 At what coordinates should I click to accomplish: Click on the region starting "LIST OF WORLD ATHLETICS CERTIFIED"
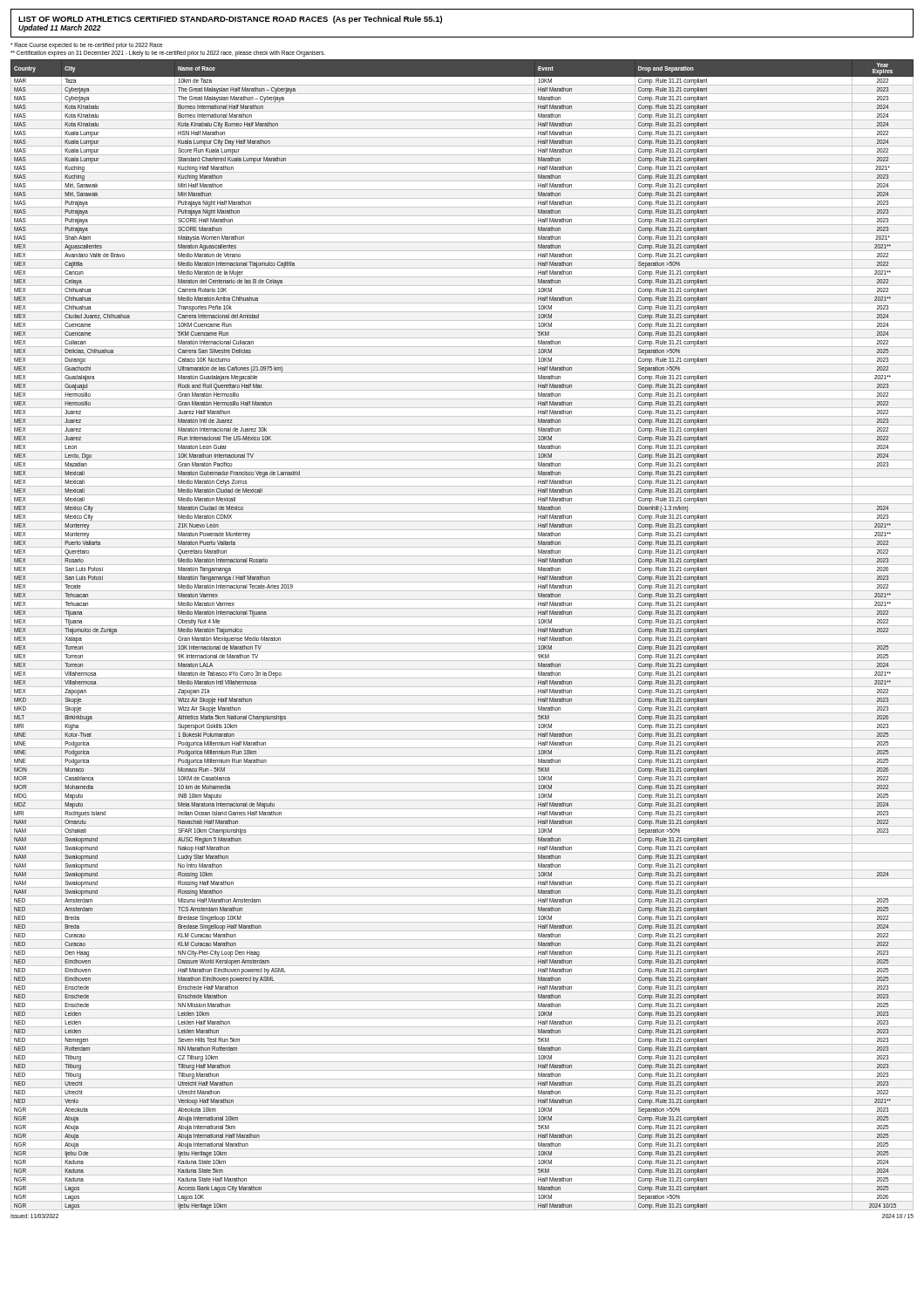[230, 24]
